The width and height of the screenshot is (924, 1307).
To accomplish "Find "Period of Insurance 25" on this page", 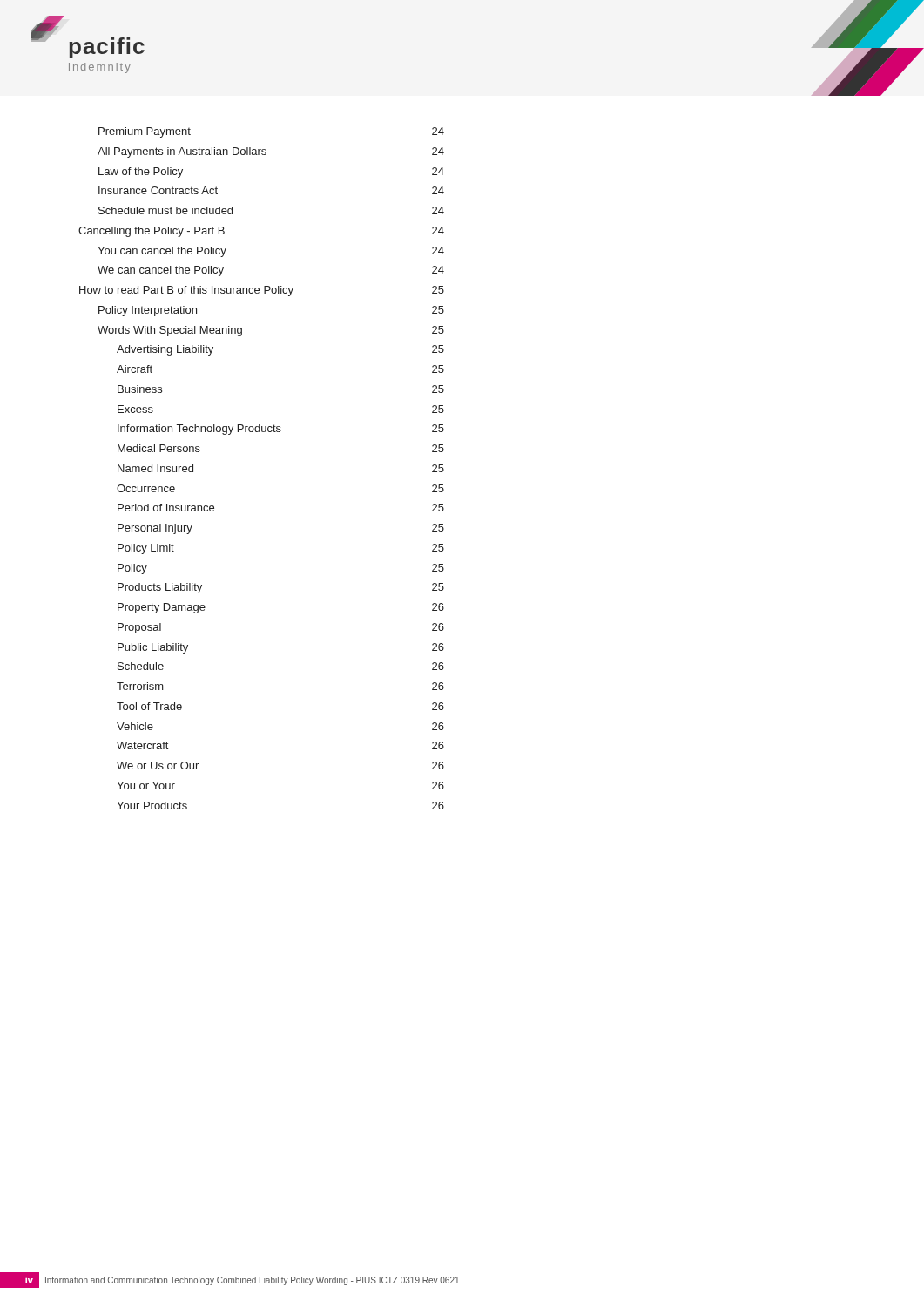I will click(x=167, y=508).
